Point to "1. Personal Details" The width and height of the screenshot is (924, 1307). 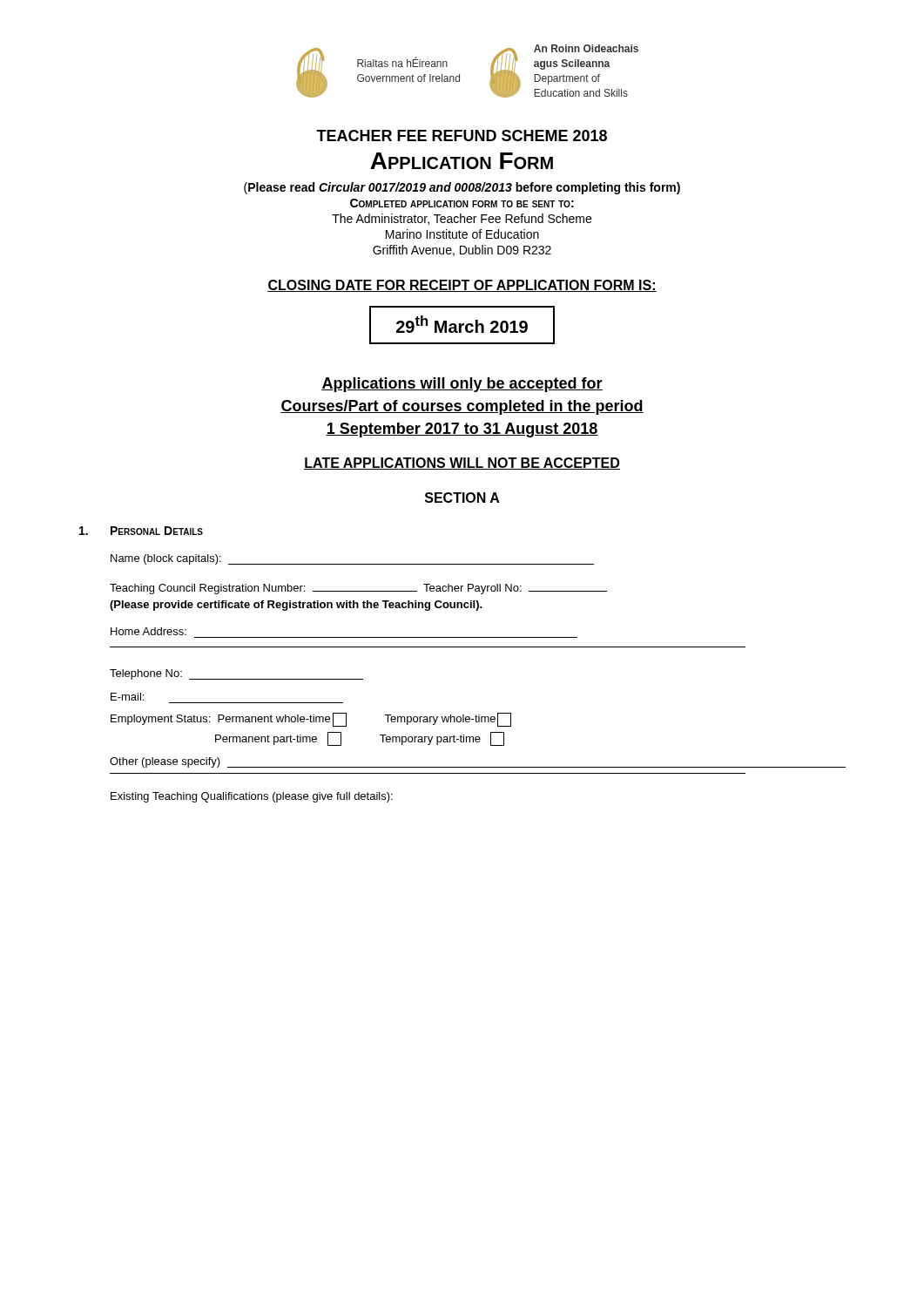pos(141,531)
